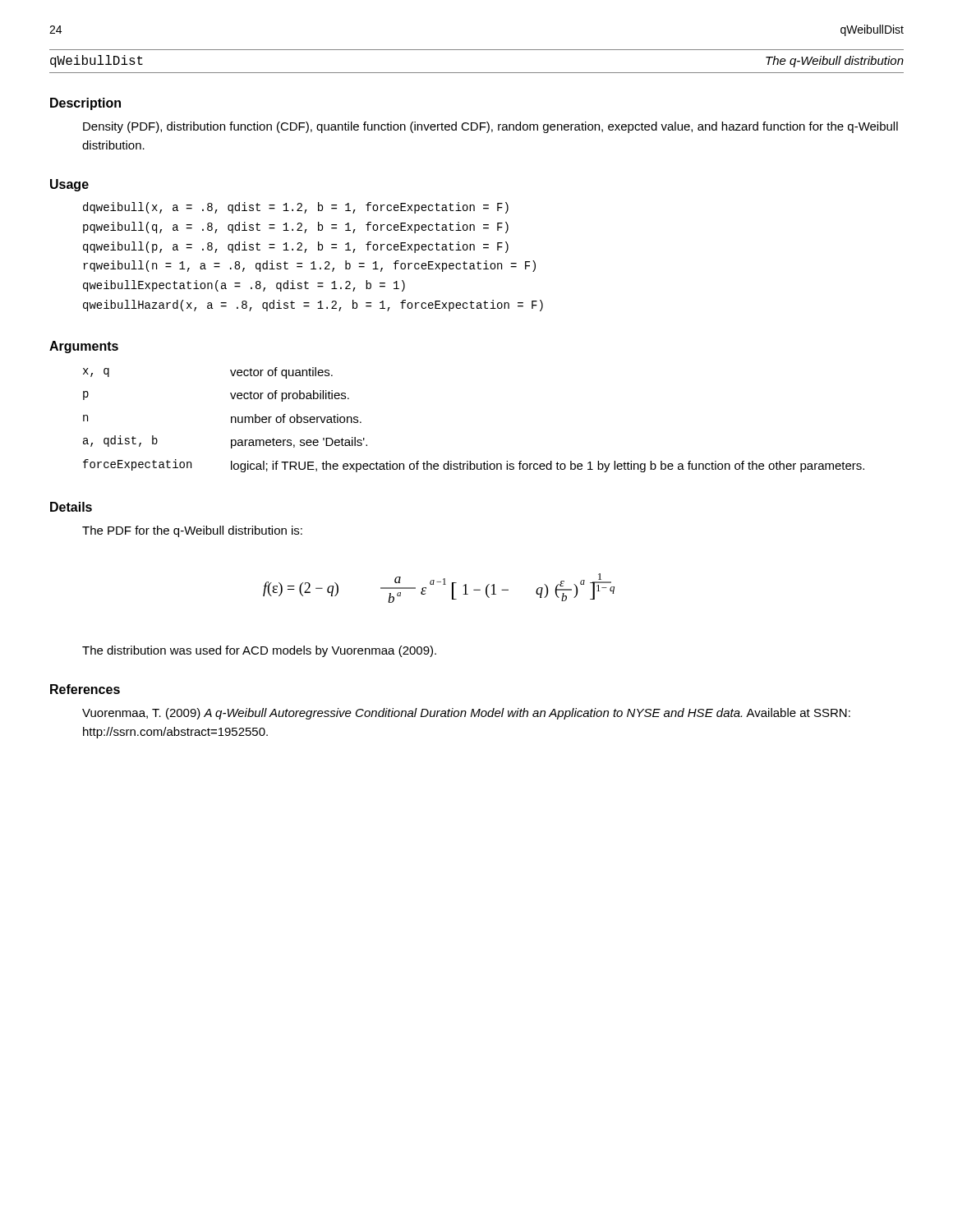Image resolution: width=953 pixels, height=1232 pixels.
Task: Find the text block containing "The PDF for"
Action: (193, 530)
